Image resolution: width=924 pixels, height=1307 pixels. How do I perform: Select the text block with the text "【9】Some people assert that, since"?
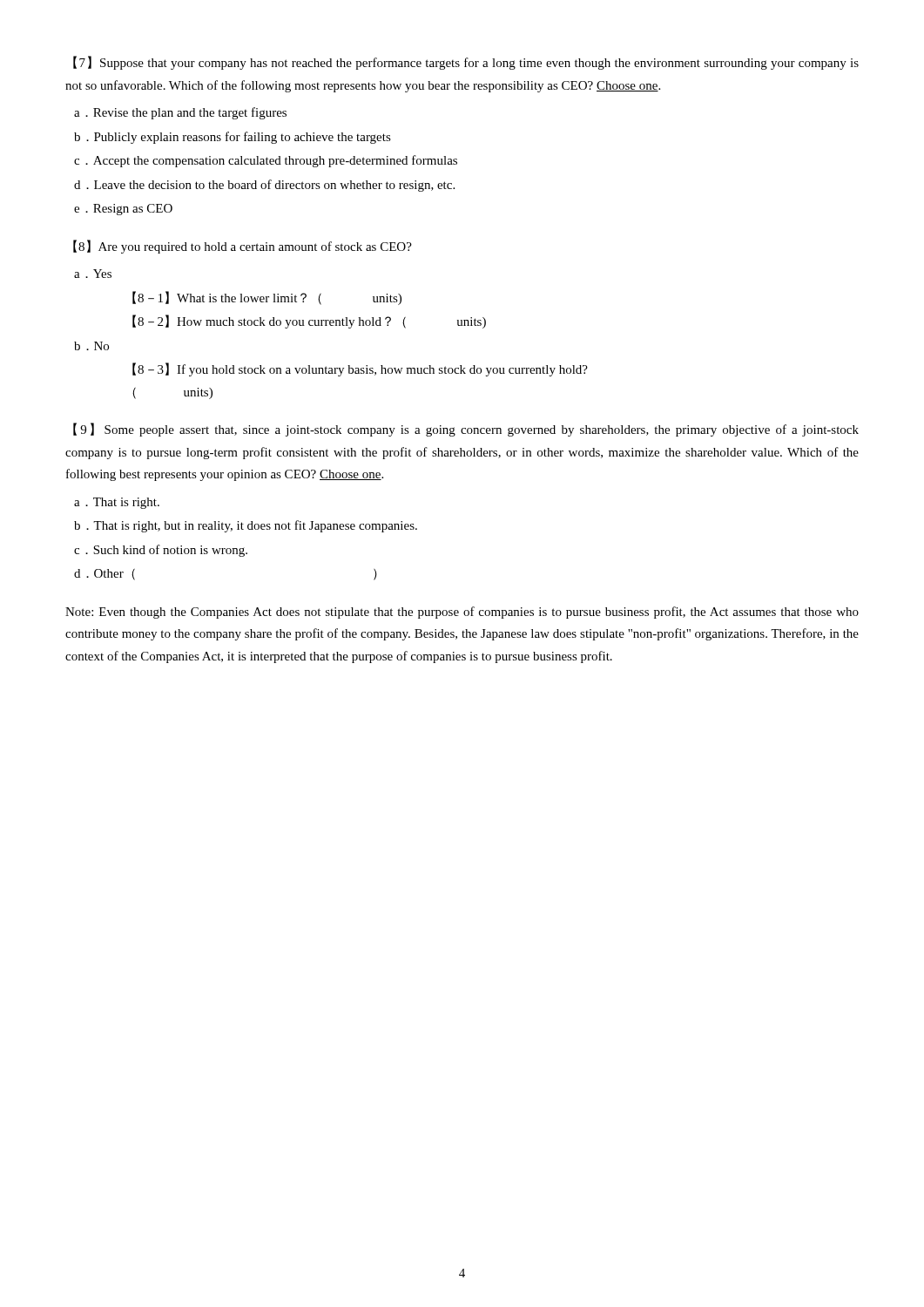[462, 452]
